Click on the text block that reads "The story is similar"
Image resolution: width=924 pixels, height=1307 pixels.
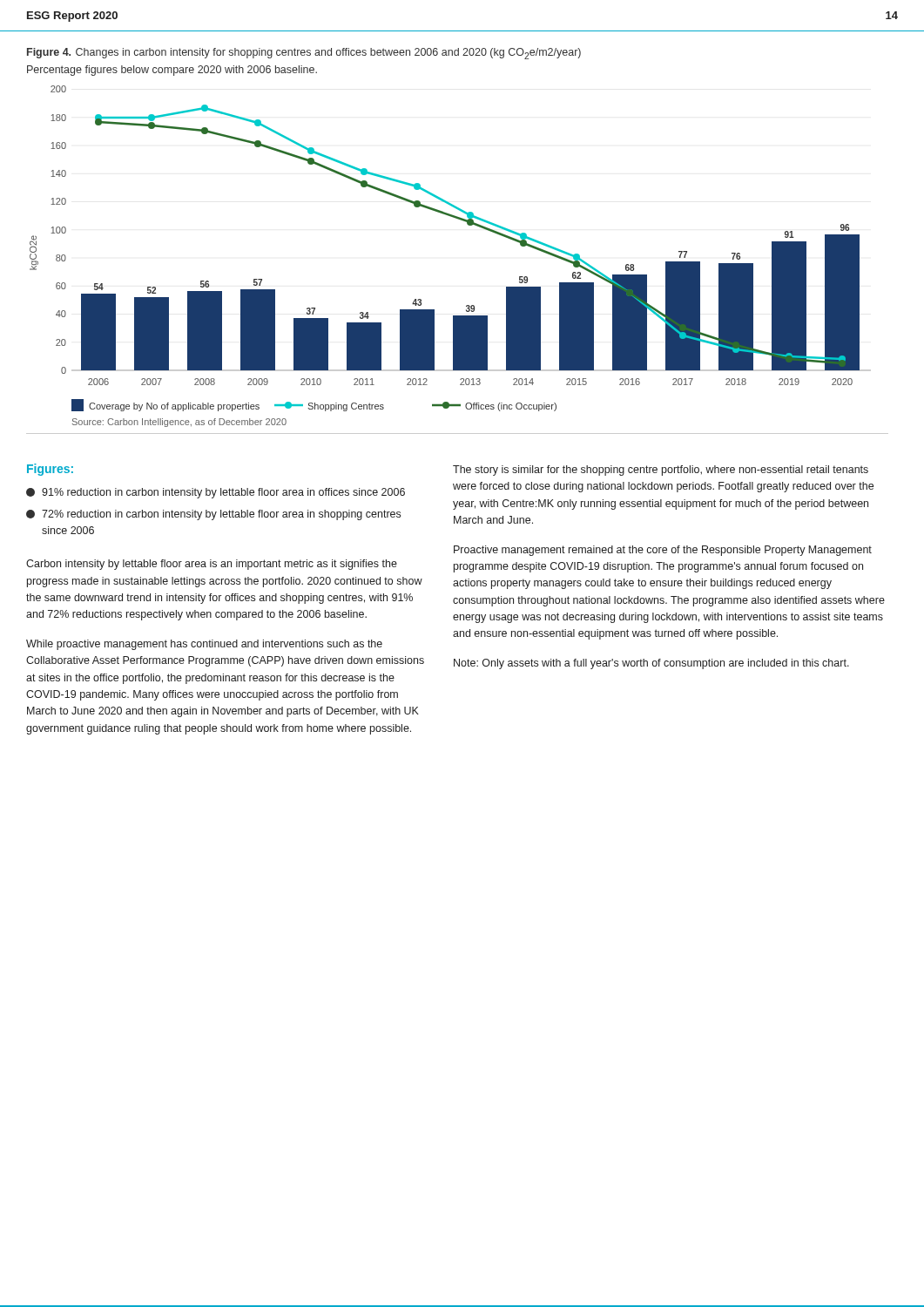tap(663, 495)
